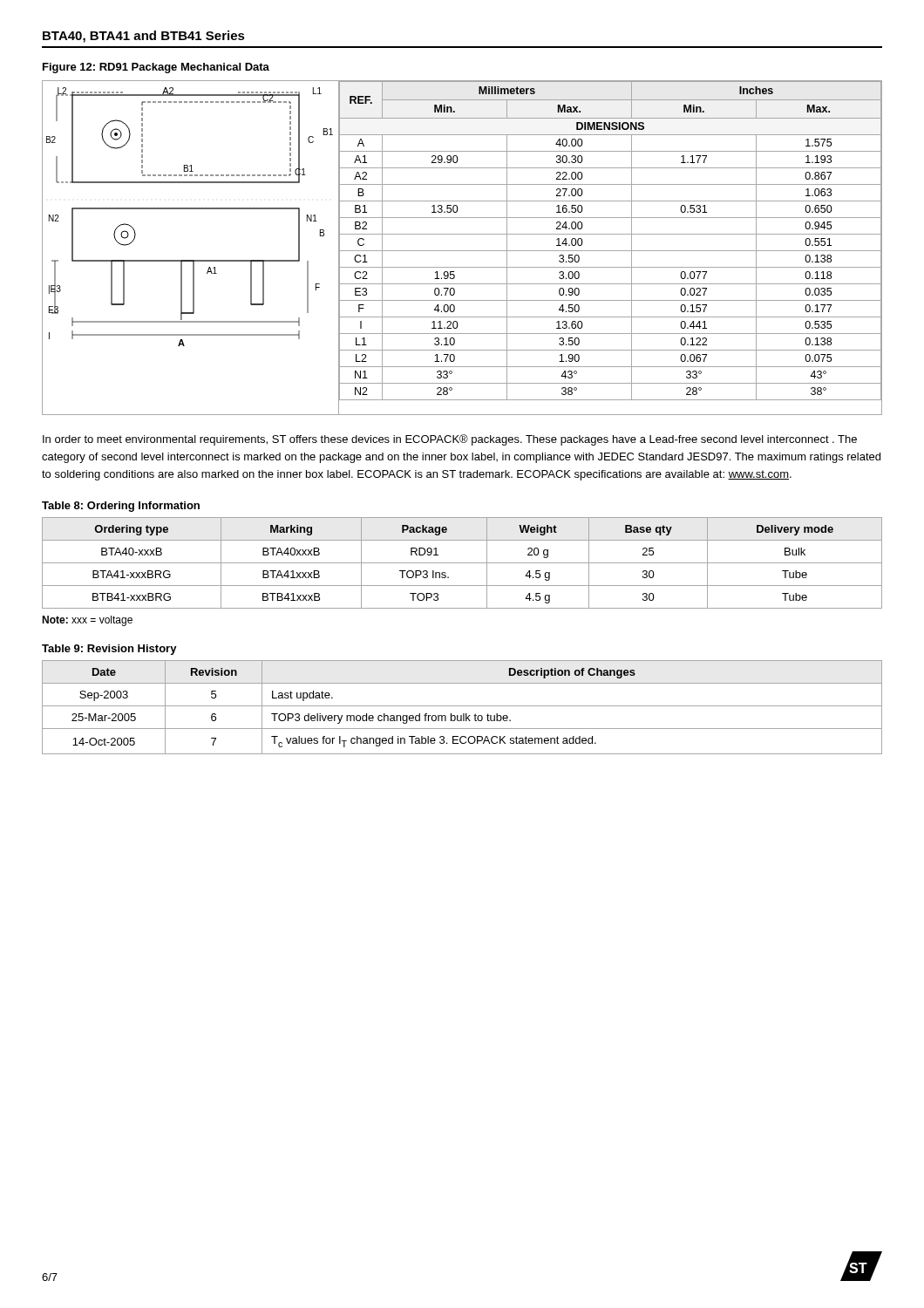Image resolution: width=924 pixels, height=1308 pixels.
Task: Find the table that mentions "0.118"
Action: (x=610, y=248)
